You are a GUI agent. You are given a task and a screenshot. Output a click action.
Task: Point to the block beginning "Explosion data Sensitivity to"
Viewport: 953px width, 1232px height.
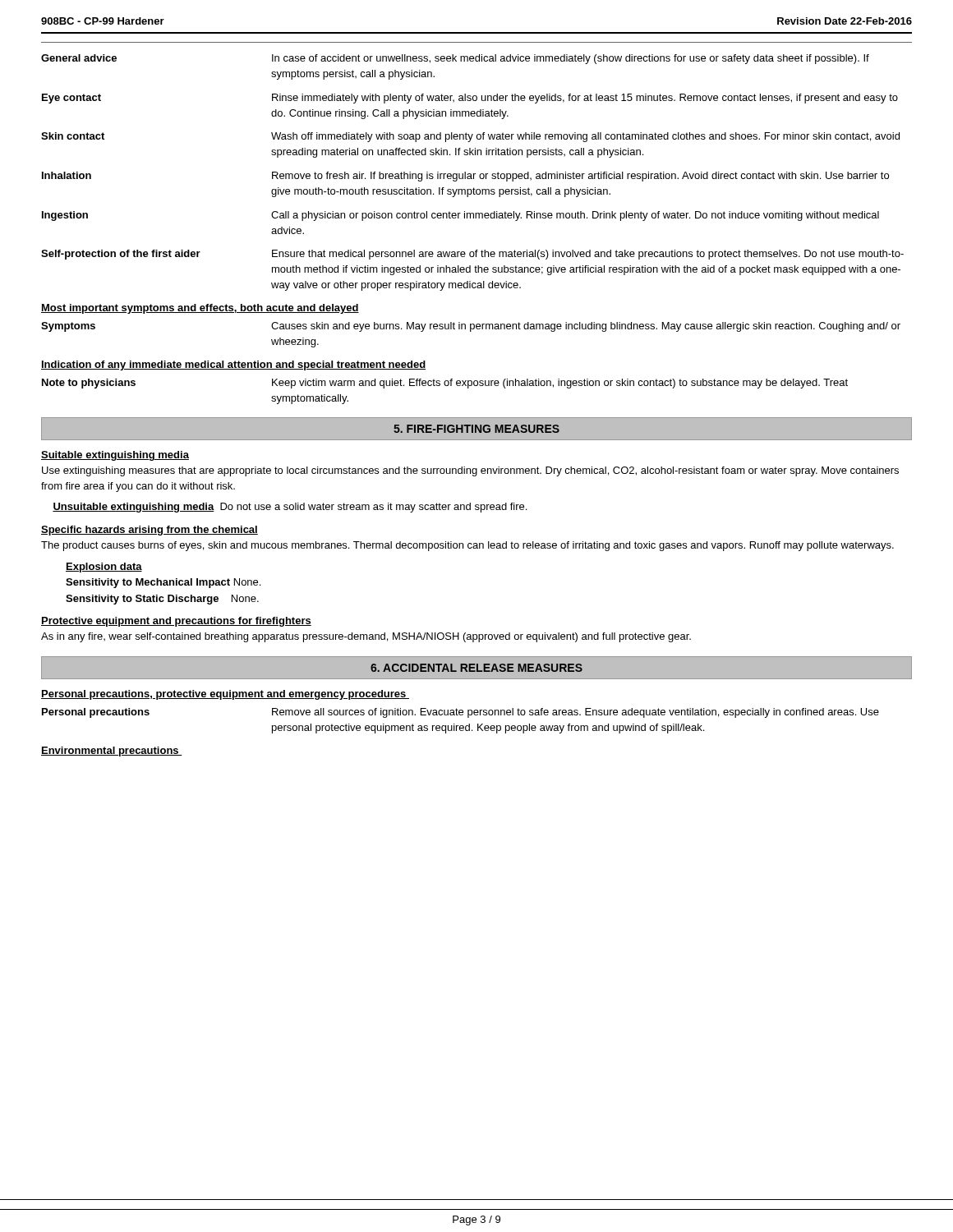click(x=104, y=568)
